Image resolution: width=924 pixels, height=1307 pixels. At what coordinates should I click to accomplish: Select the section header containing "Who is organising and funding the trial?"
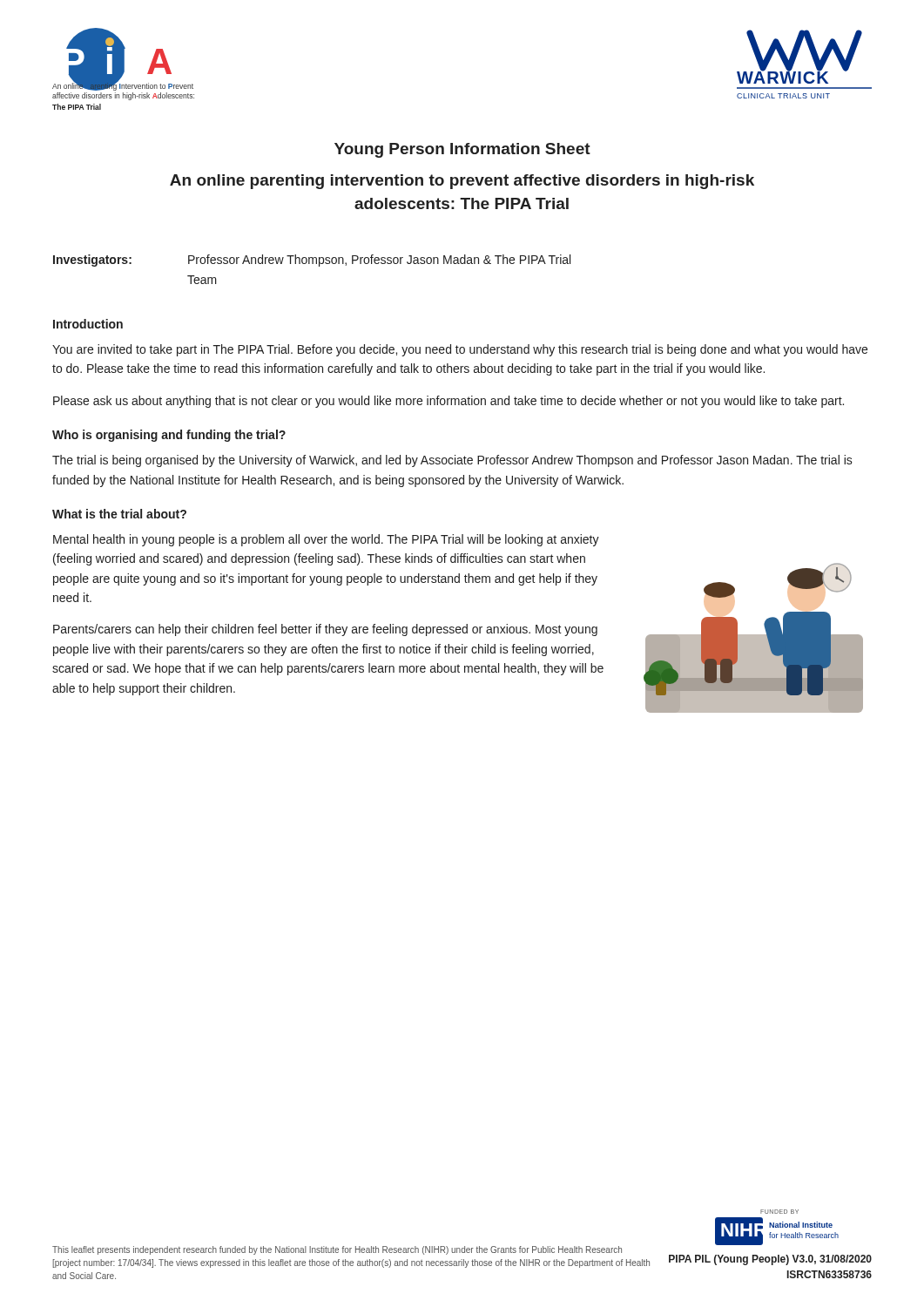coord(169,435)
